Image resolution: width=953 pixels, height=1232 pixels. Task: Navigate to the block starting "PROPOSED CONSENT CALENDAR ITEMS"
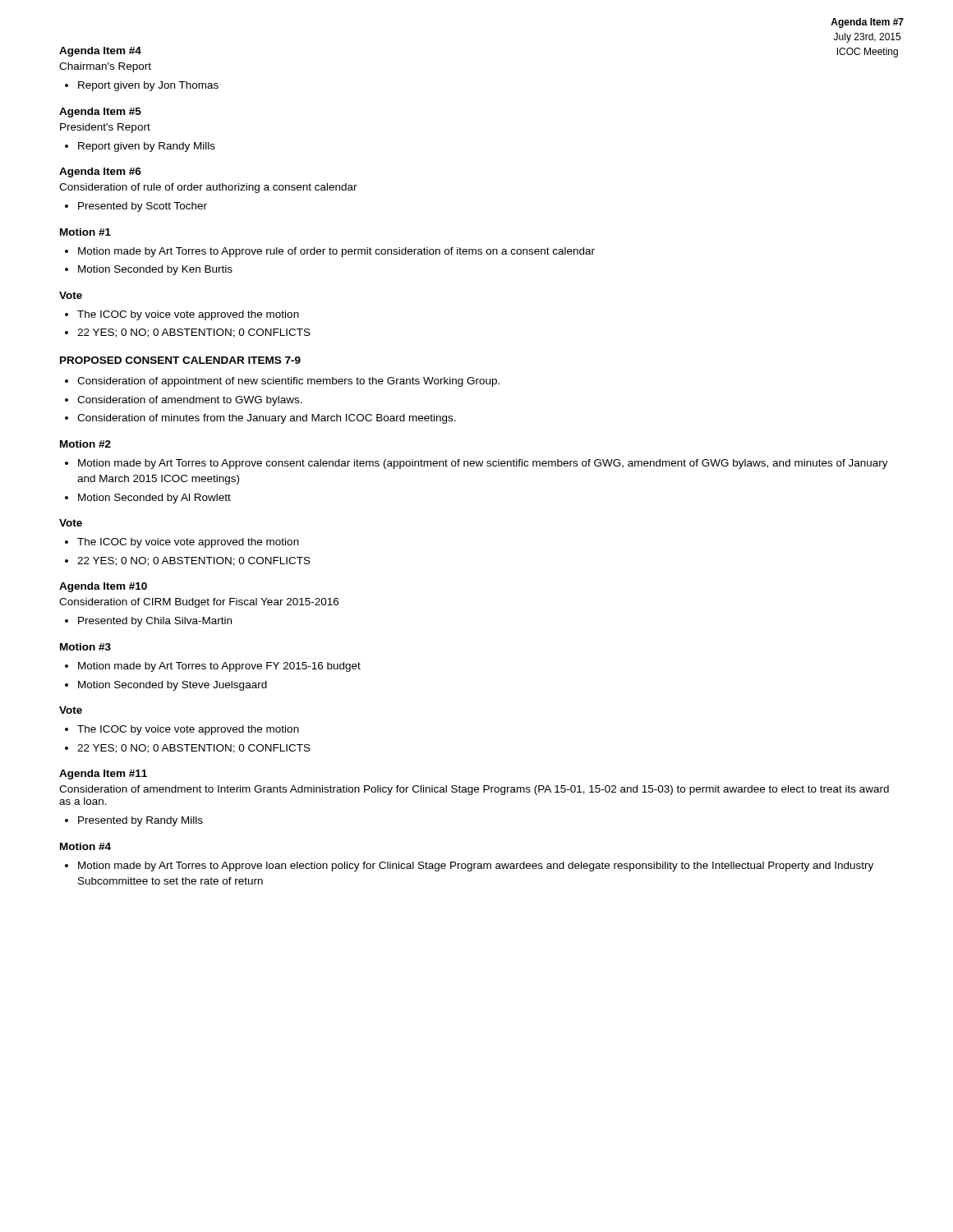[x=180, y=360]
